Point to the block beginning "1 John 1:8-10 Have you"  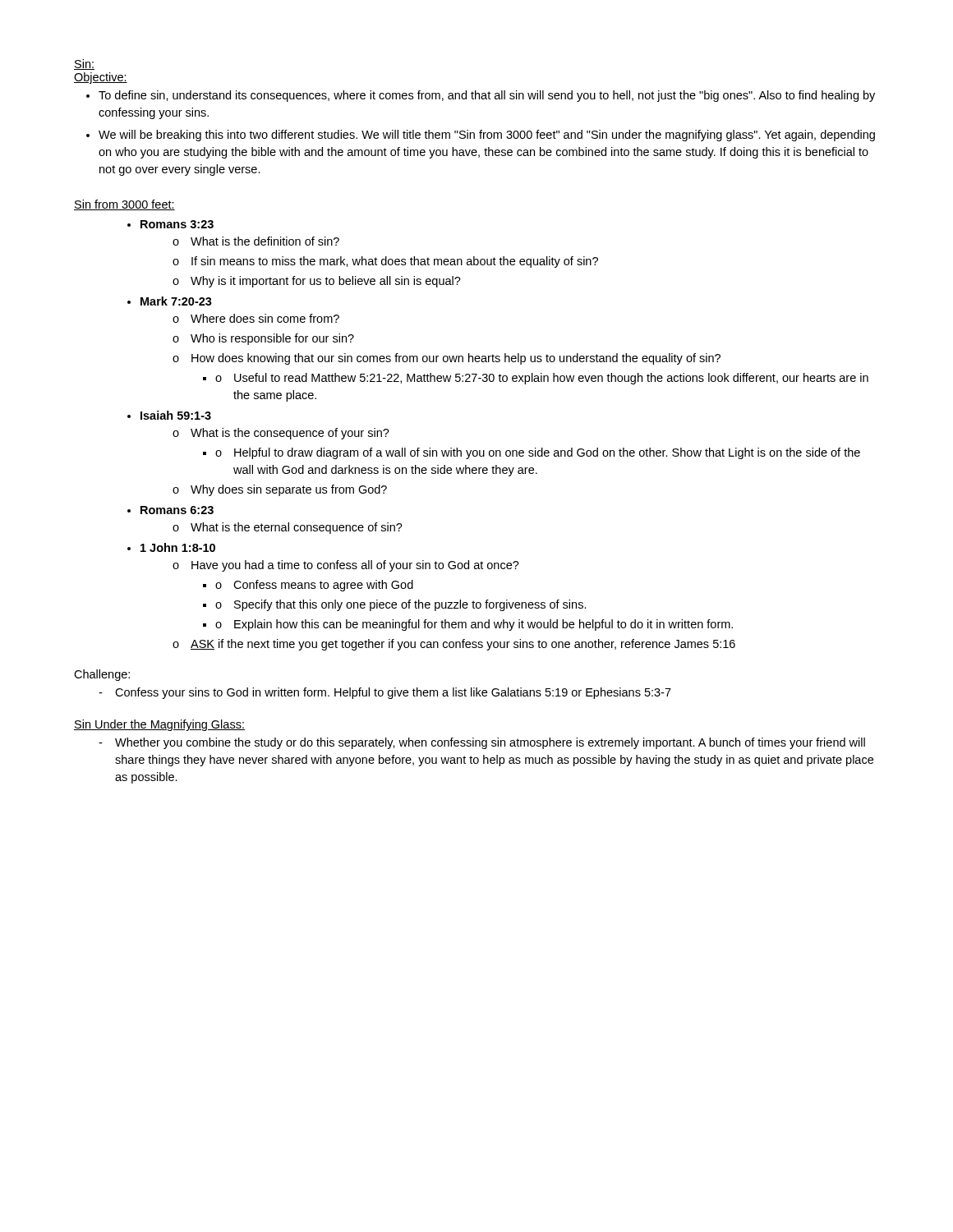[509, 597]
